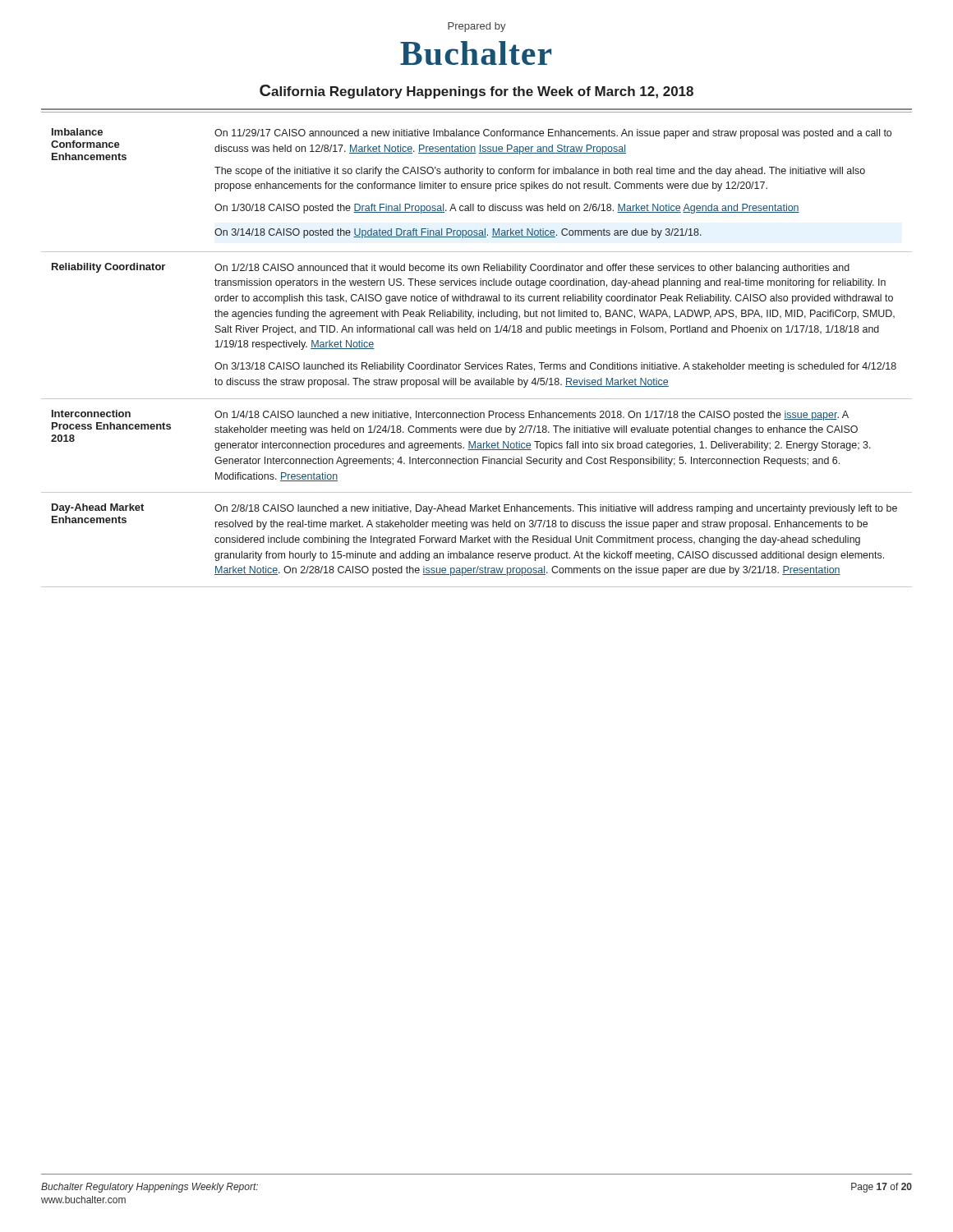The height and width of the screenshot is (1232, 953).
Task: Locate the table with the text "Interconnection Process Enhancements"
Action: (476, 352)
